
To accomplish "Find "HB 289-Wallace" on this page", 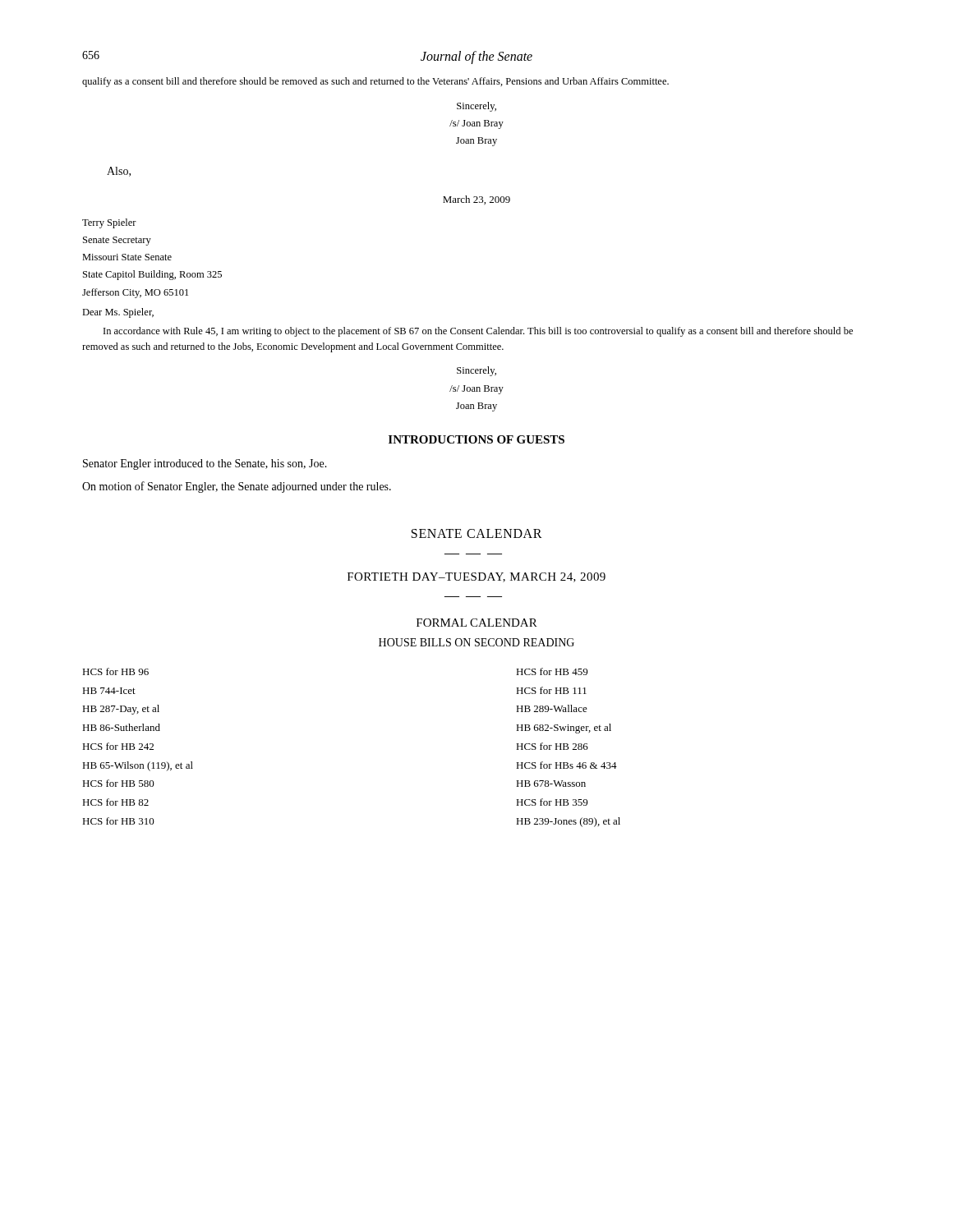I will (552, 709).
